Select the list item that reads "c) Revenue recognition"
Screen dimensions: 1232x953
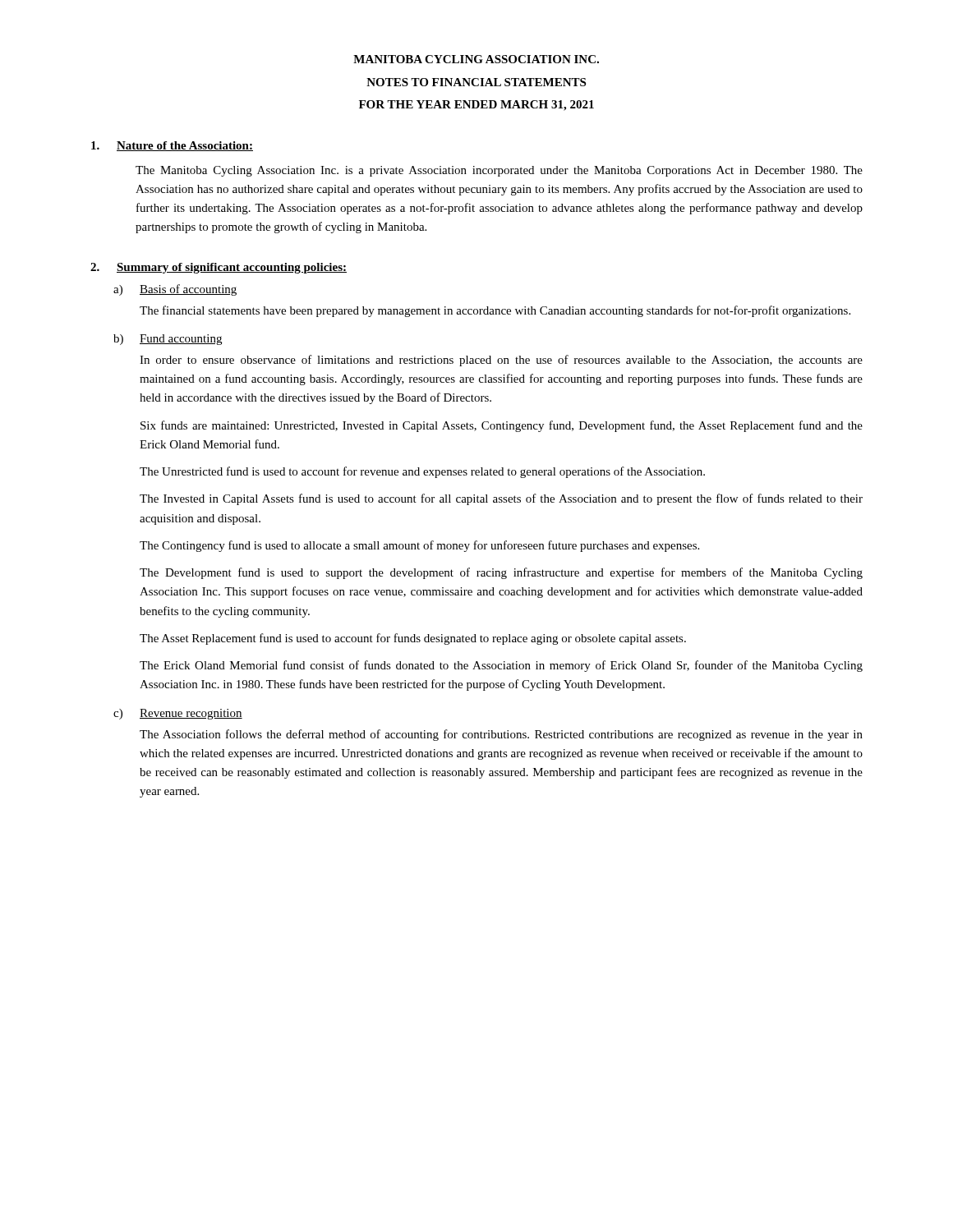coord(178,713)
